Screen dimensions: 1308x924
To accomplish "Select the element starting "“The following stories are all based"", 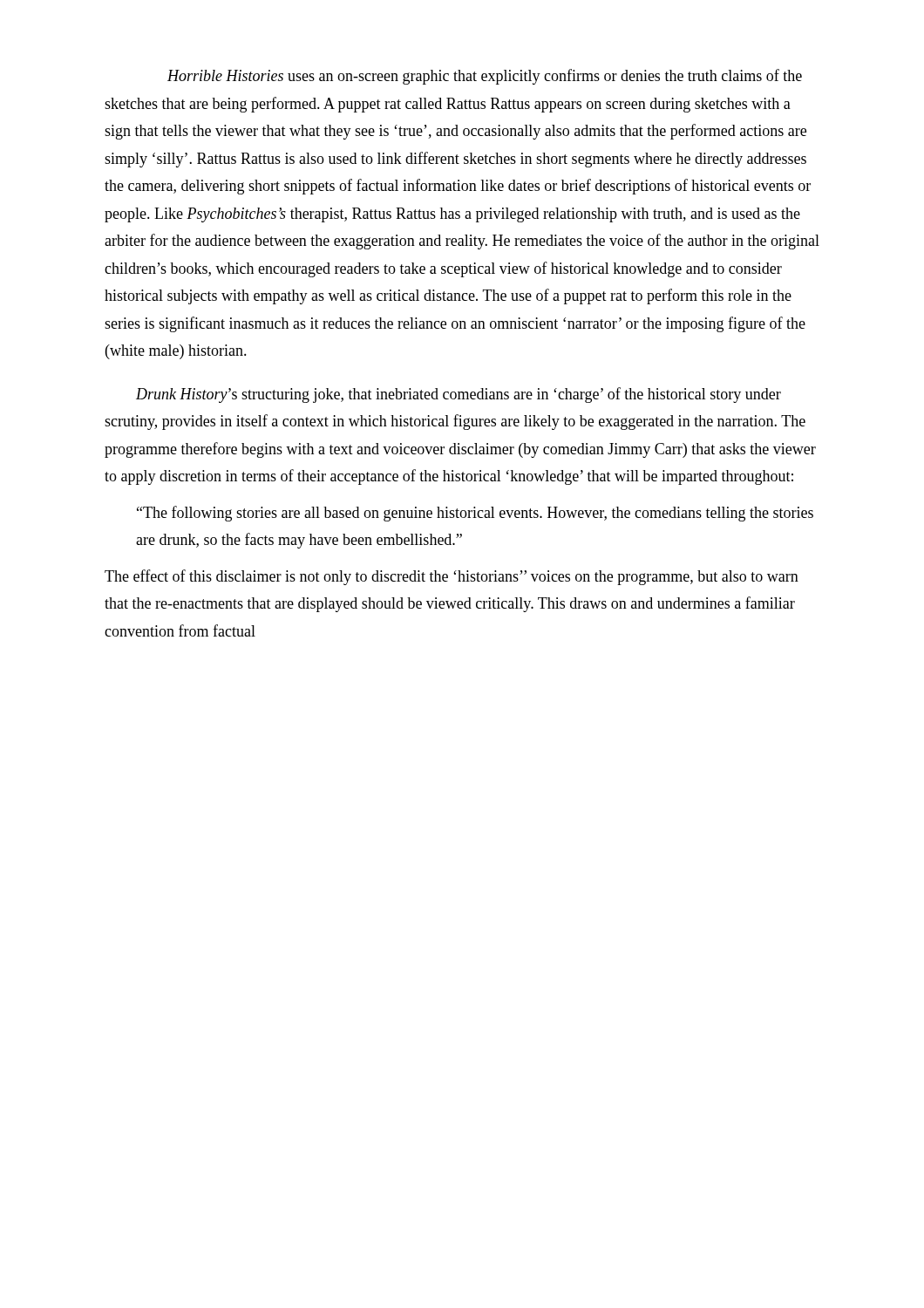I will (478, 527).
